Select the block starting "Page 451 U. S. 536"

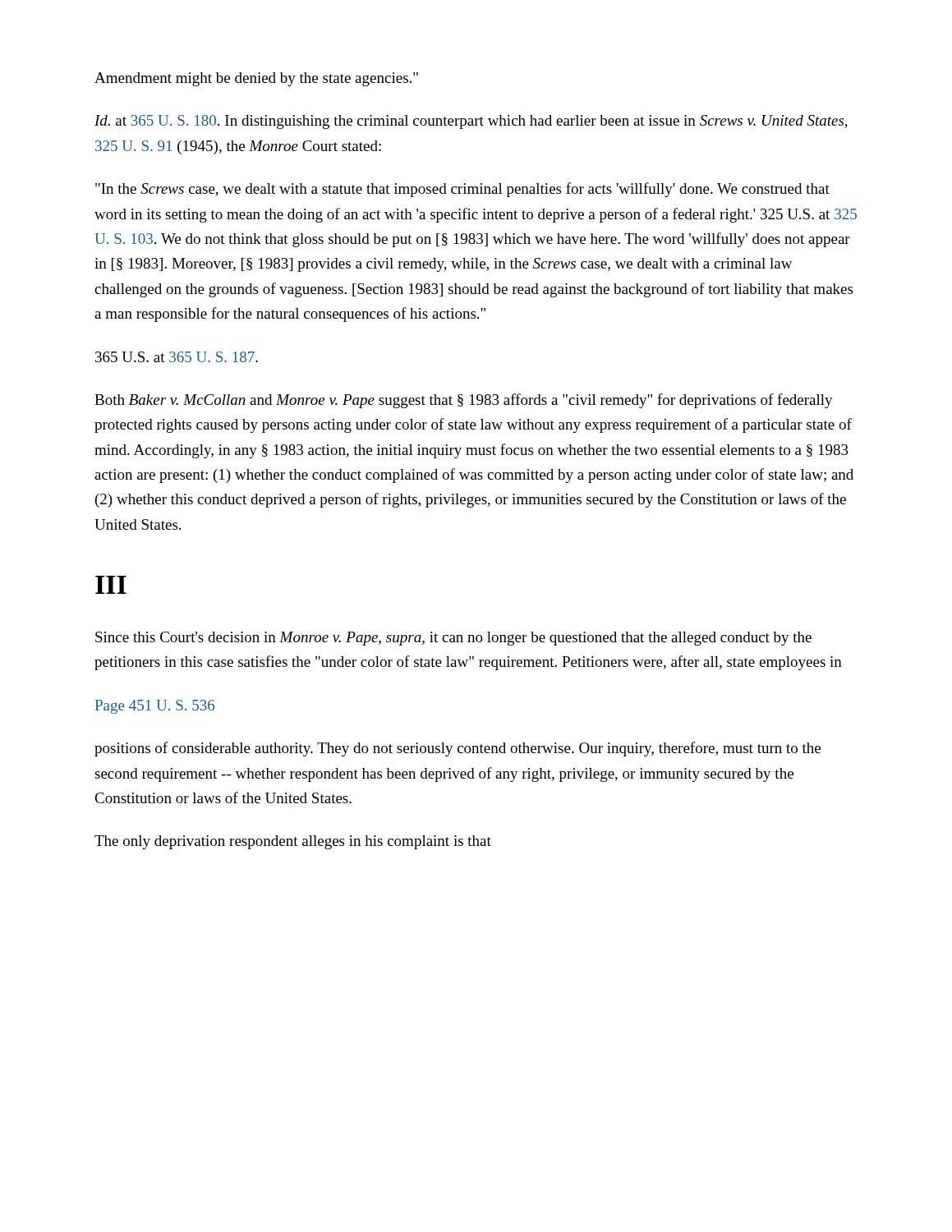click(155, 705)
